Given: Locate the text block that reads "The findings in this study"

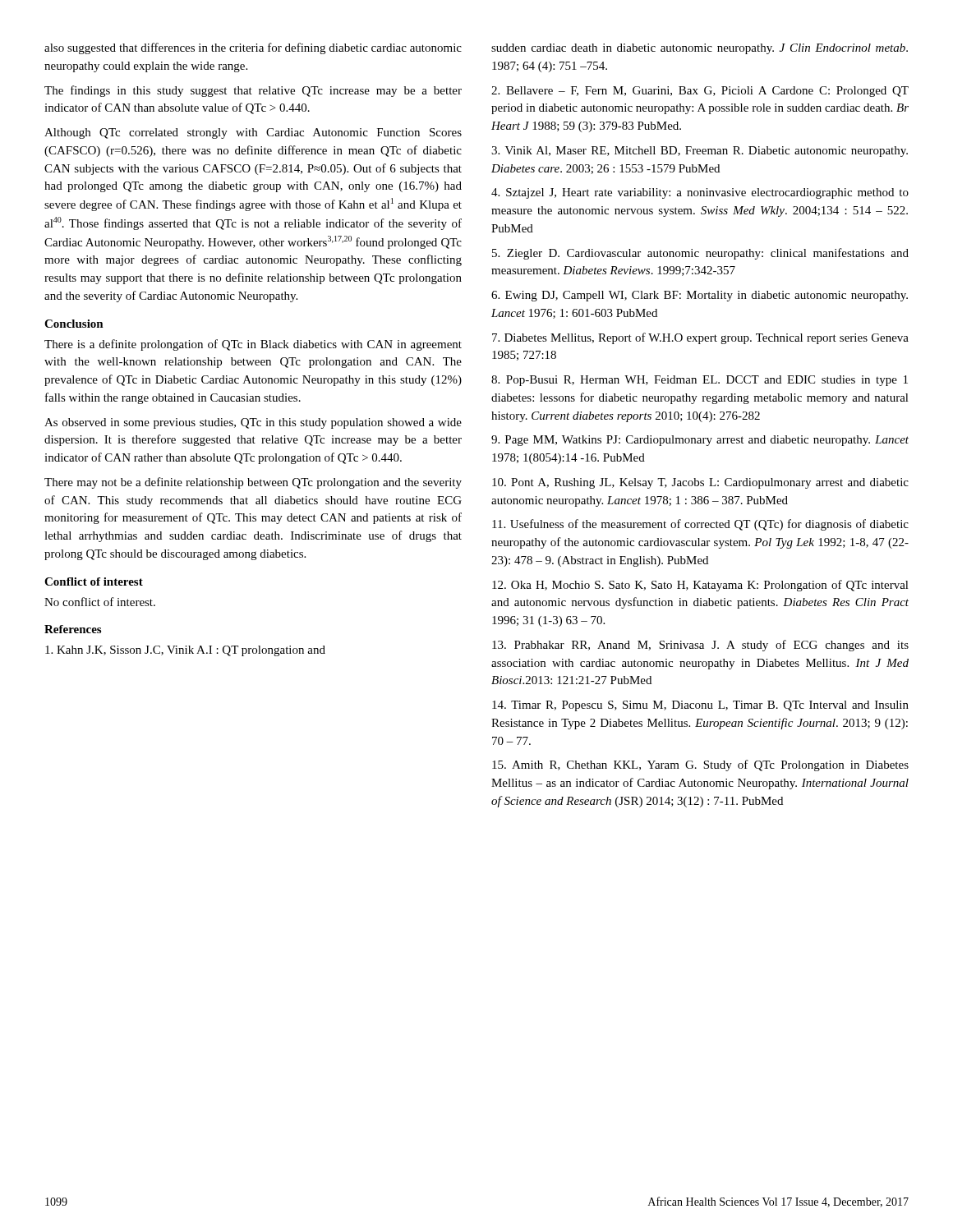Looking at the screenshot, I should 253,100.
